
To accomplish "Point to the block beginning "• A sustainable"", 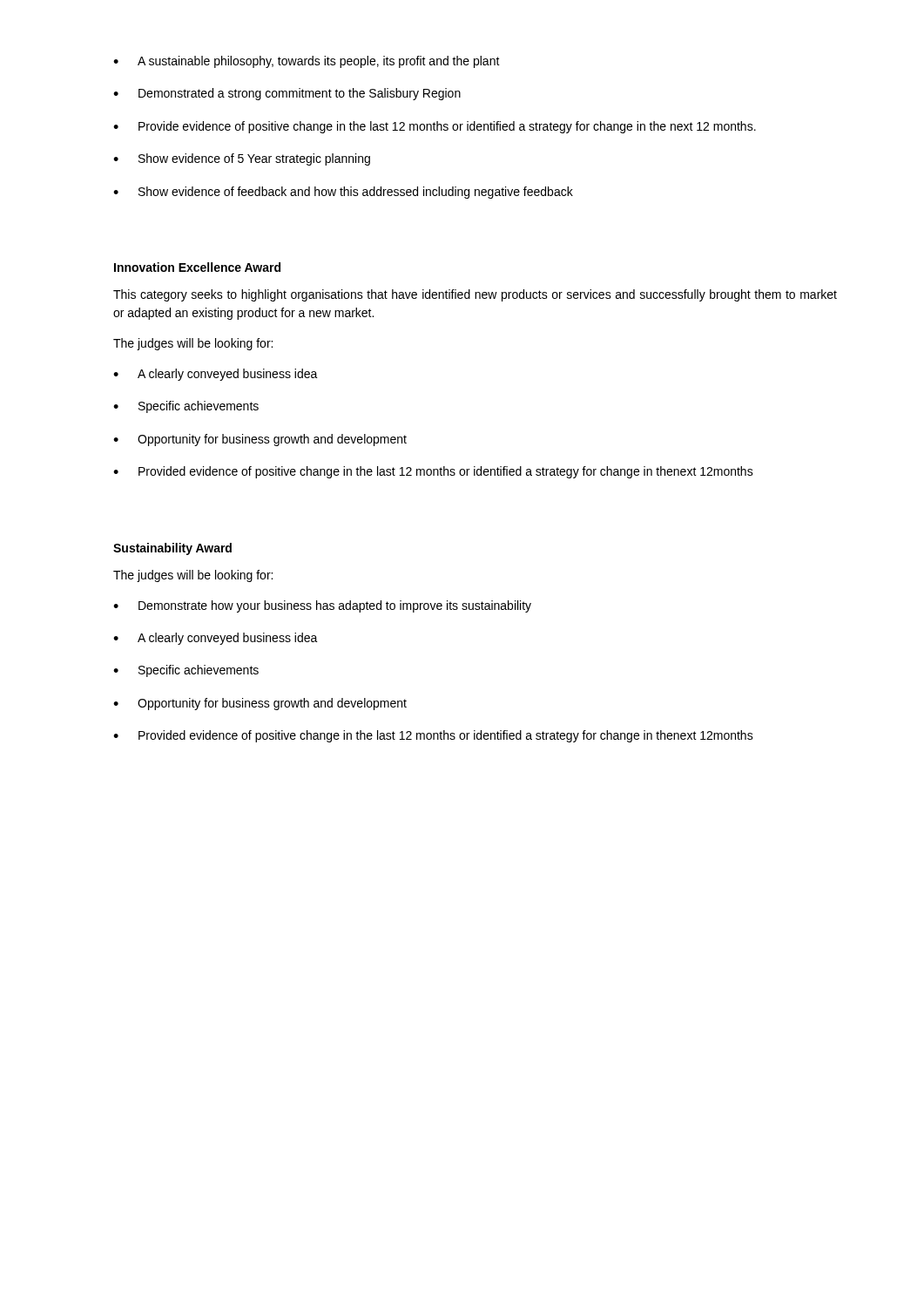I will [x=475, y=62].
